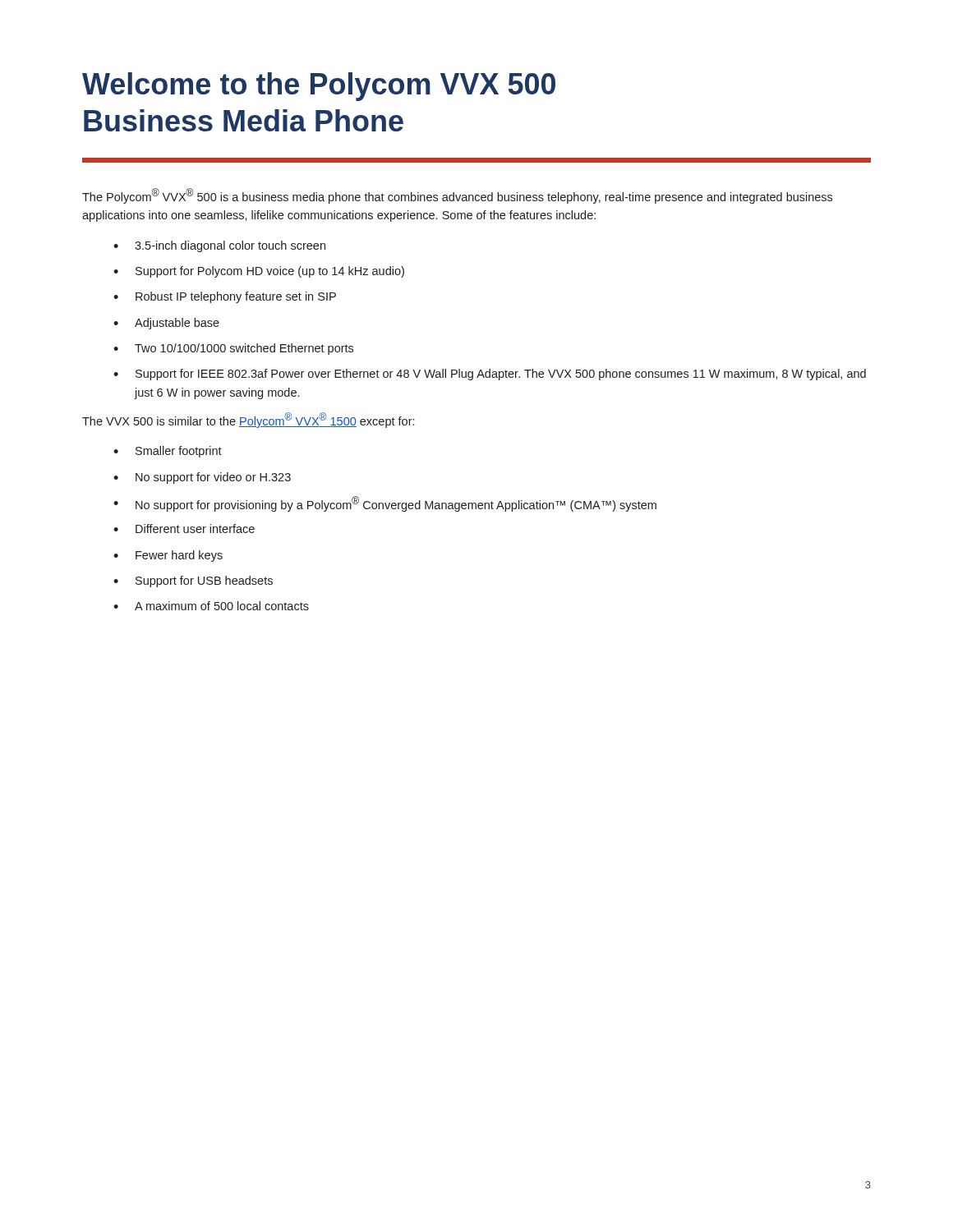Click where it says "• Robust IP telephony feature set in SIP"

(x=225, y=297)
